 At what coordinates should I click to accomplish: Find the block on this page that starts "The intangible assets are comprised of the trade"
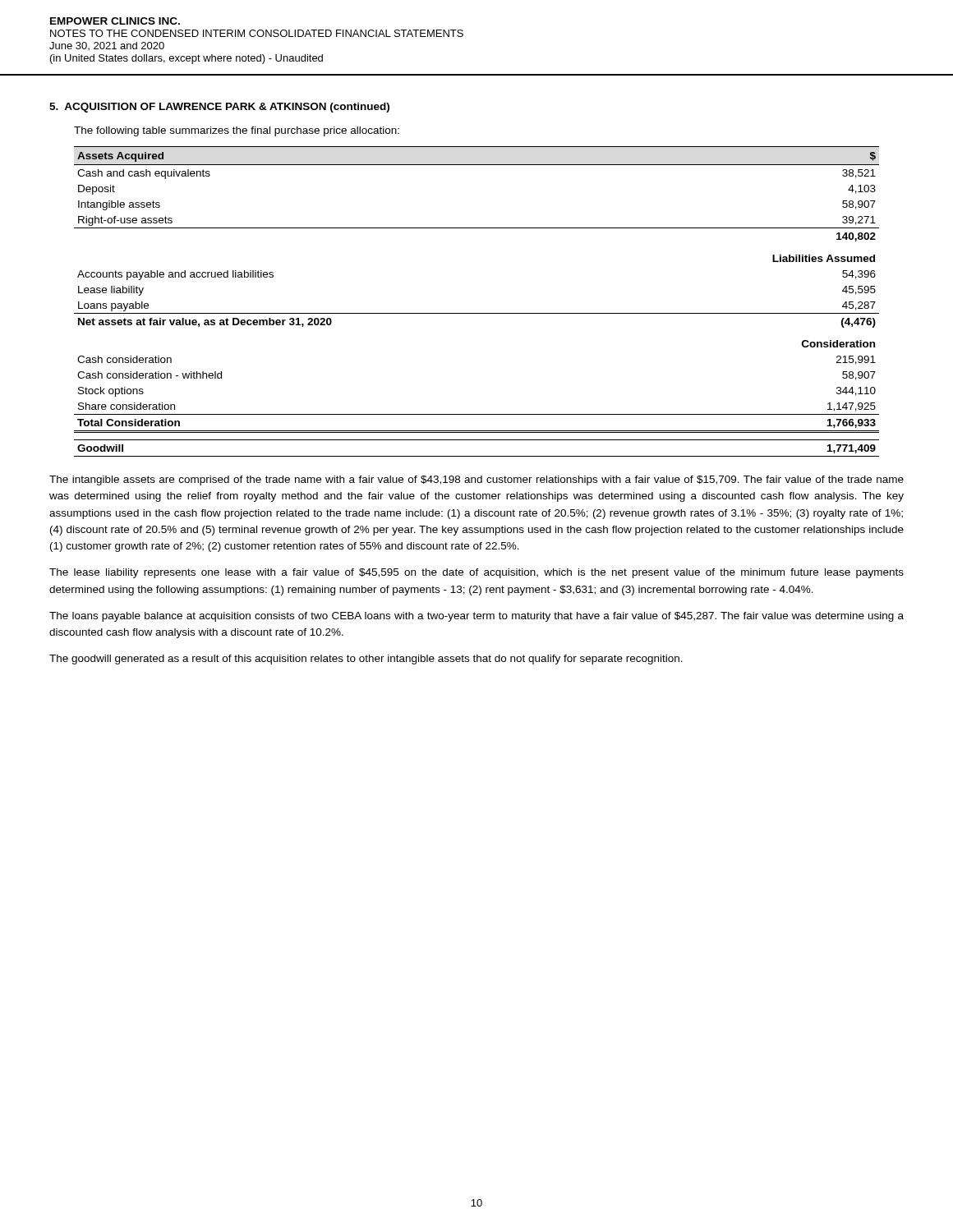pyautogui.click(x=476, y=513)
